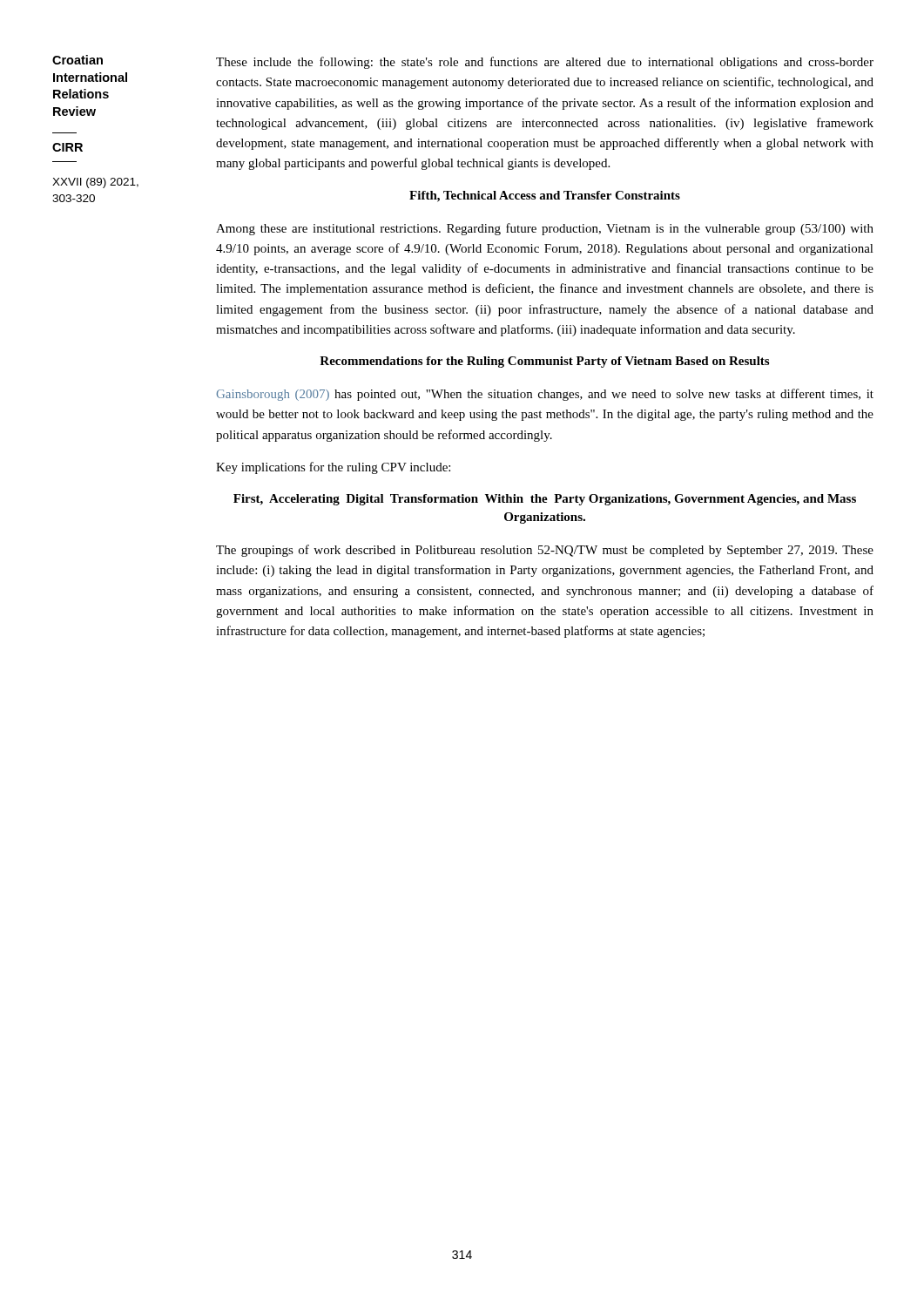Navigate to the region starting "The groupings of work"
Image resolution: width=924 pixels, height=1307 pixels.
click(545, 591)
